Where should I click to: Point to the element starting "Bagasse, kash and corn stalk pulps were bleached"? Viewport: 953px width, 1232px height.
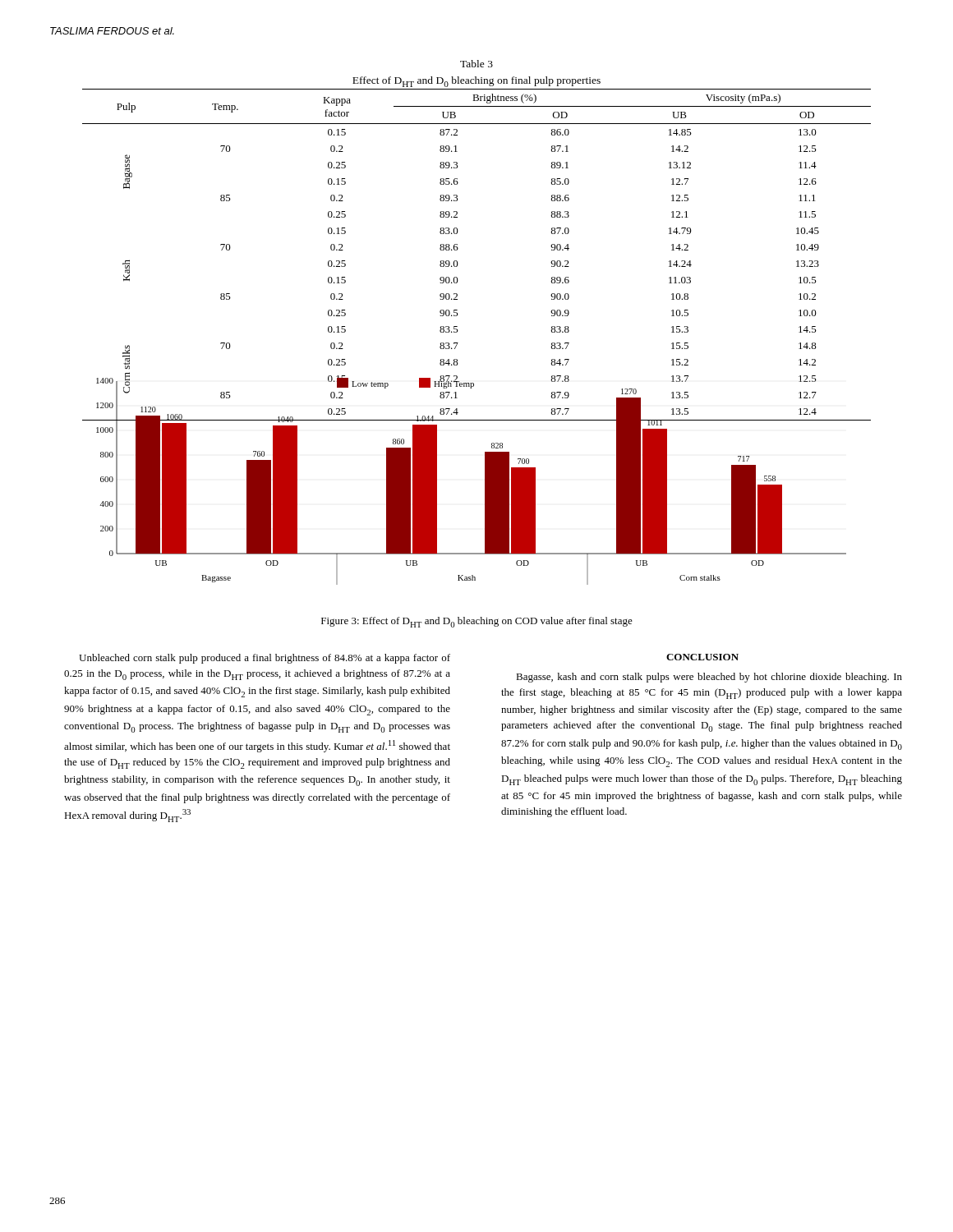(702, 744)
